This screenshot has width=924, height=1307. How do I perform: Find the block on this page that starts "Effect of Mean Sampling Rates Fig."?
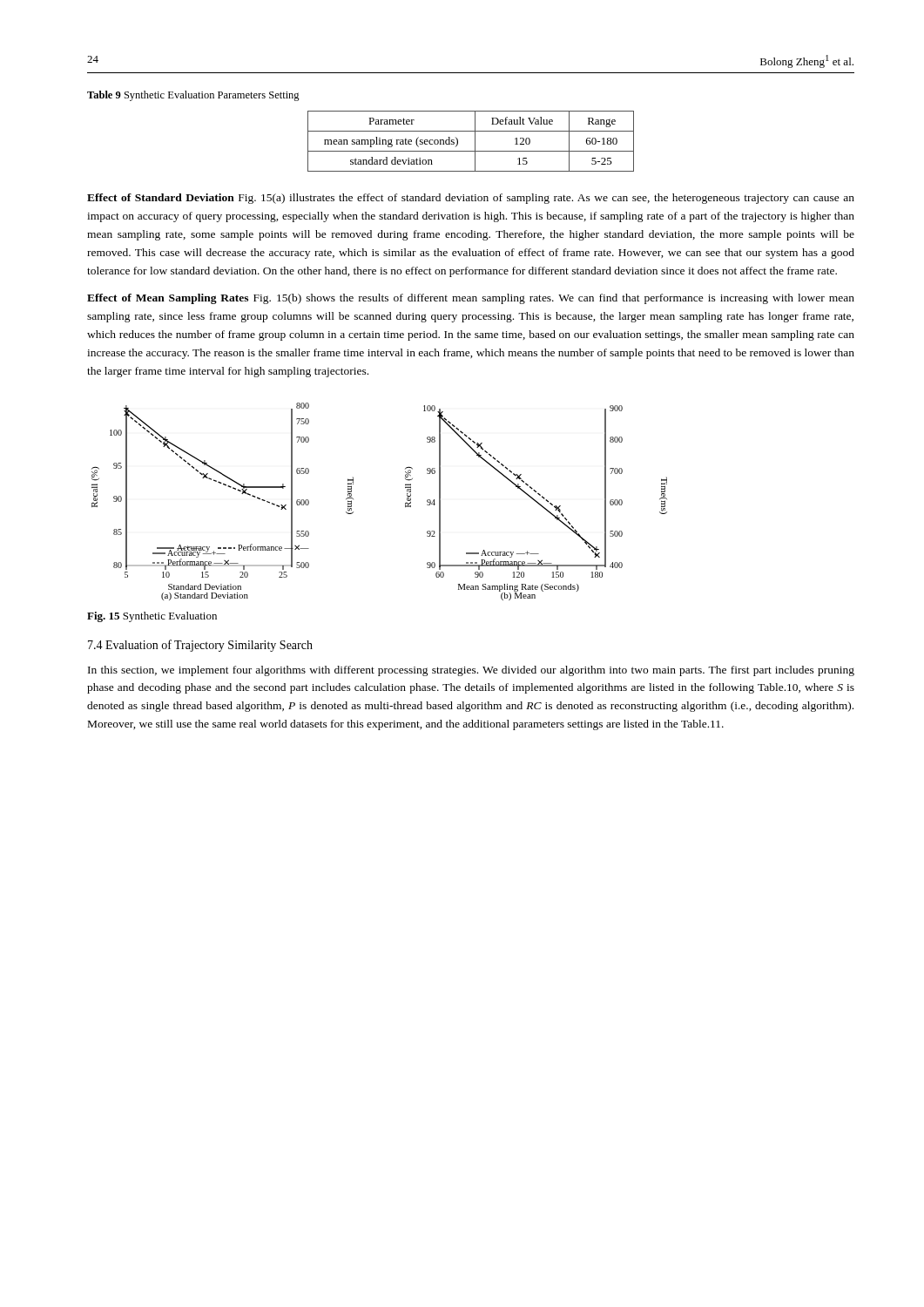pos(471,334)
